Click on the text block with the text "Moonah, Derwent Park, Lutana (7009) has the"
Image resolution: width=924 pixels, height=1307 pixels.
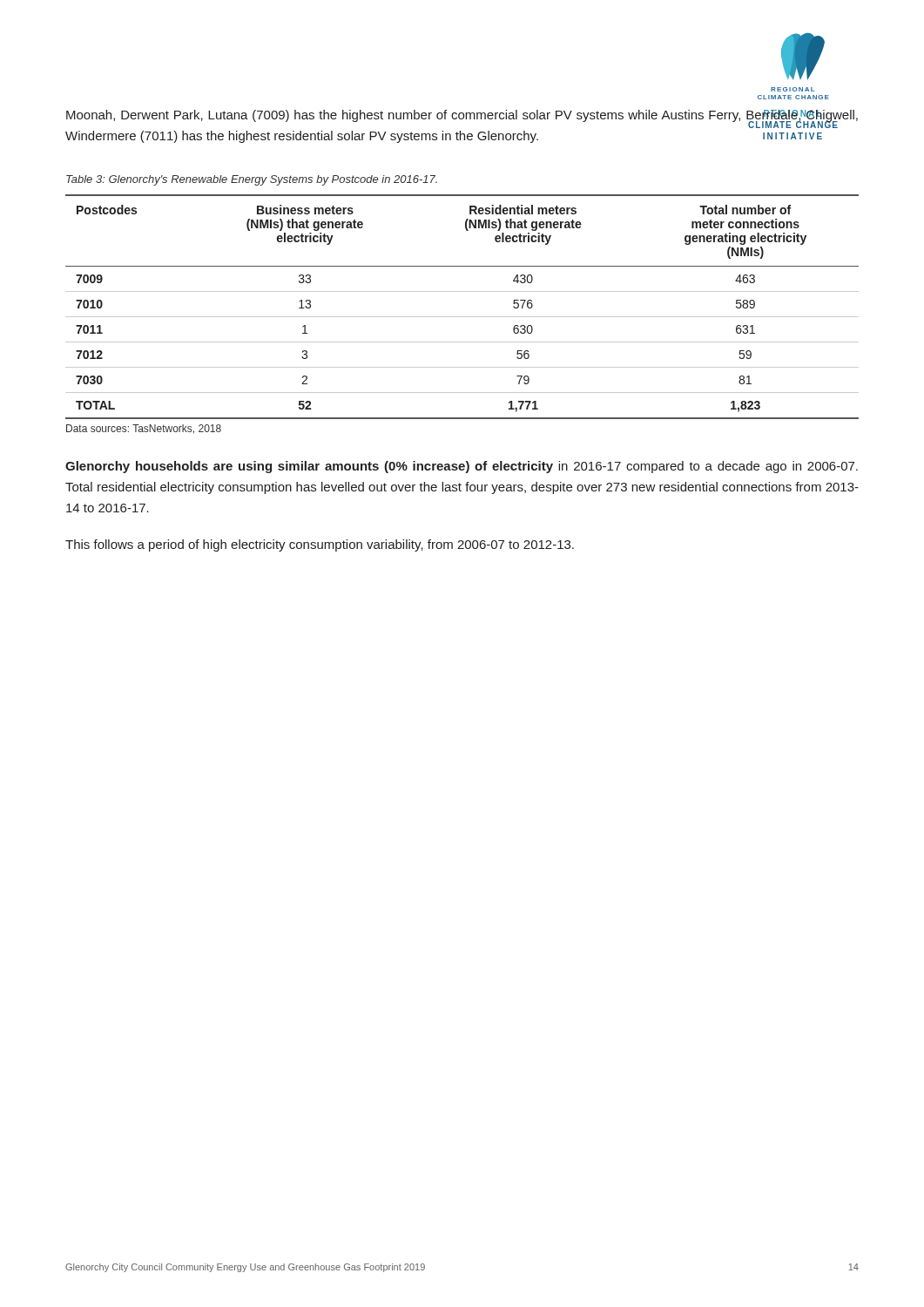pyautogui.click(x=462, y=125)
